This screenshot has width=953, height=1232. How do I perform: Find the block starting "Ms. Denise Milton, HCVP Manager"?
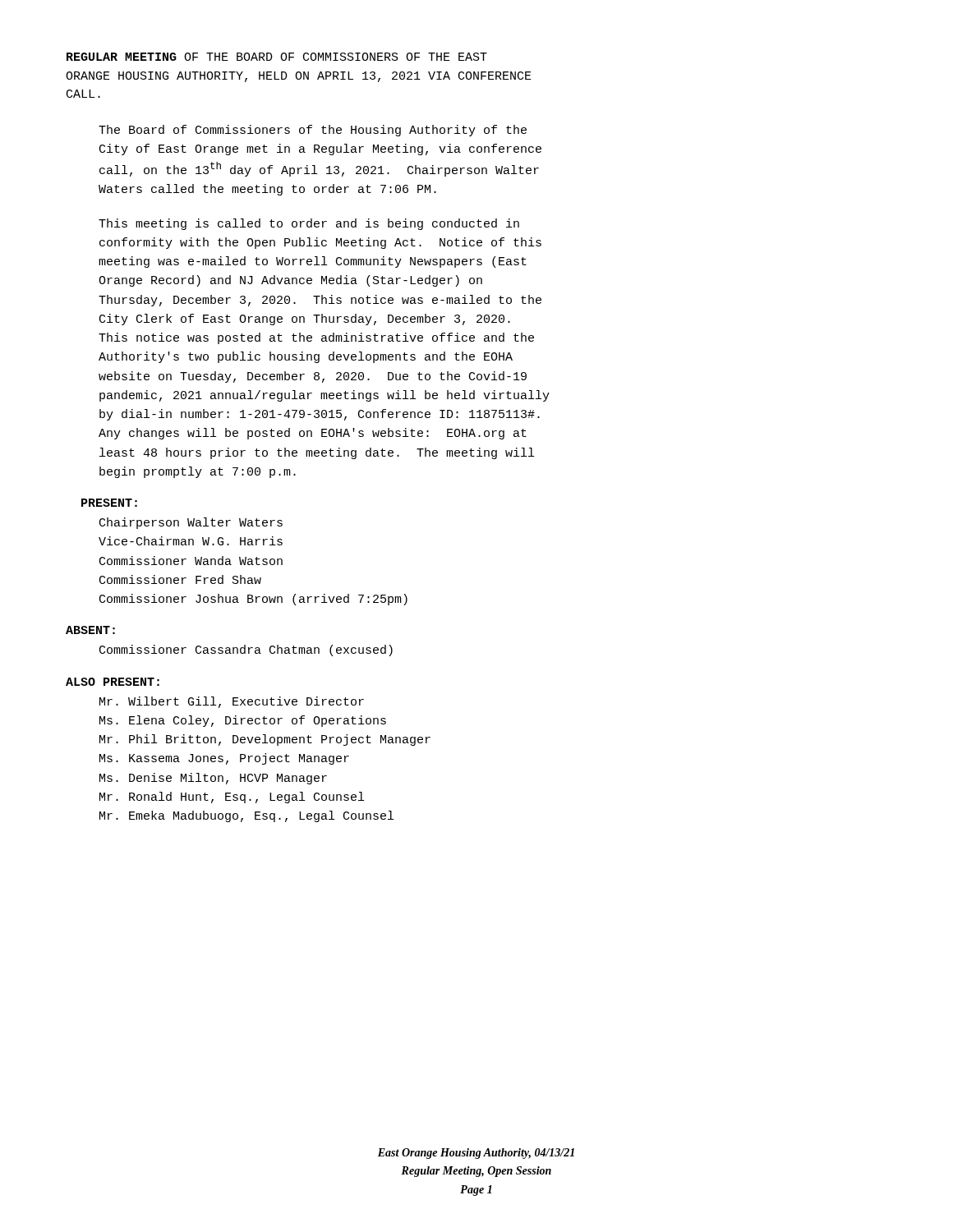[x=213, y=779]
